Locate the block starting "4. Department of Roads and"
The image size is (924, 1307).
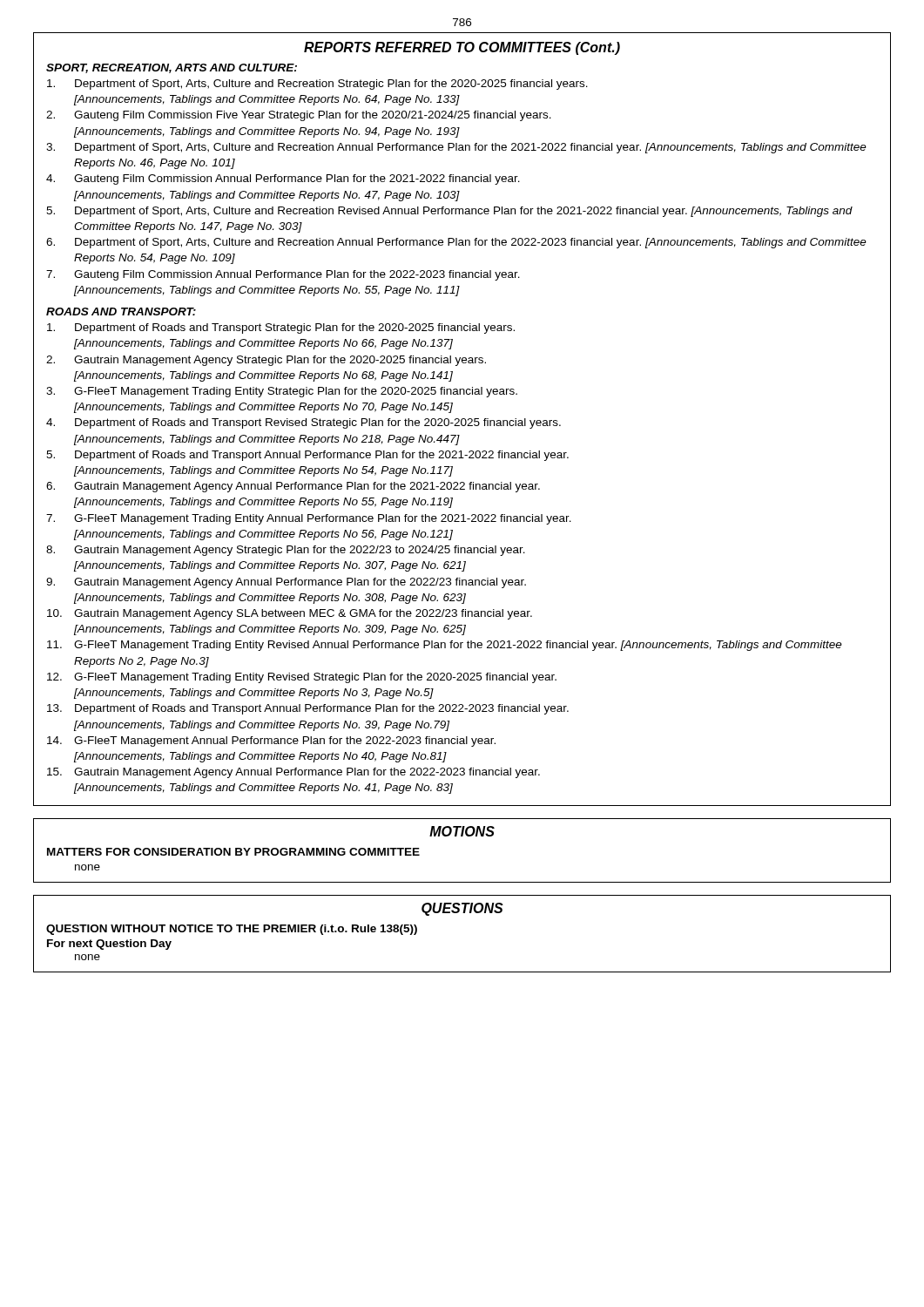tap(462, 431)
